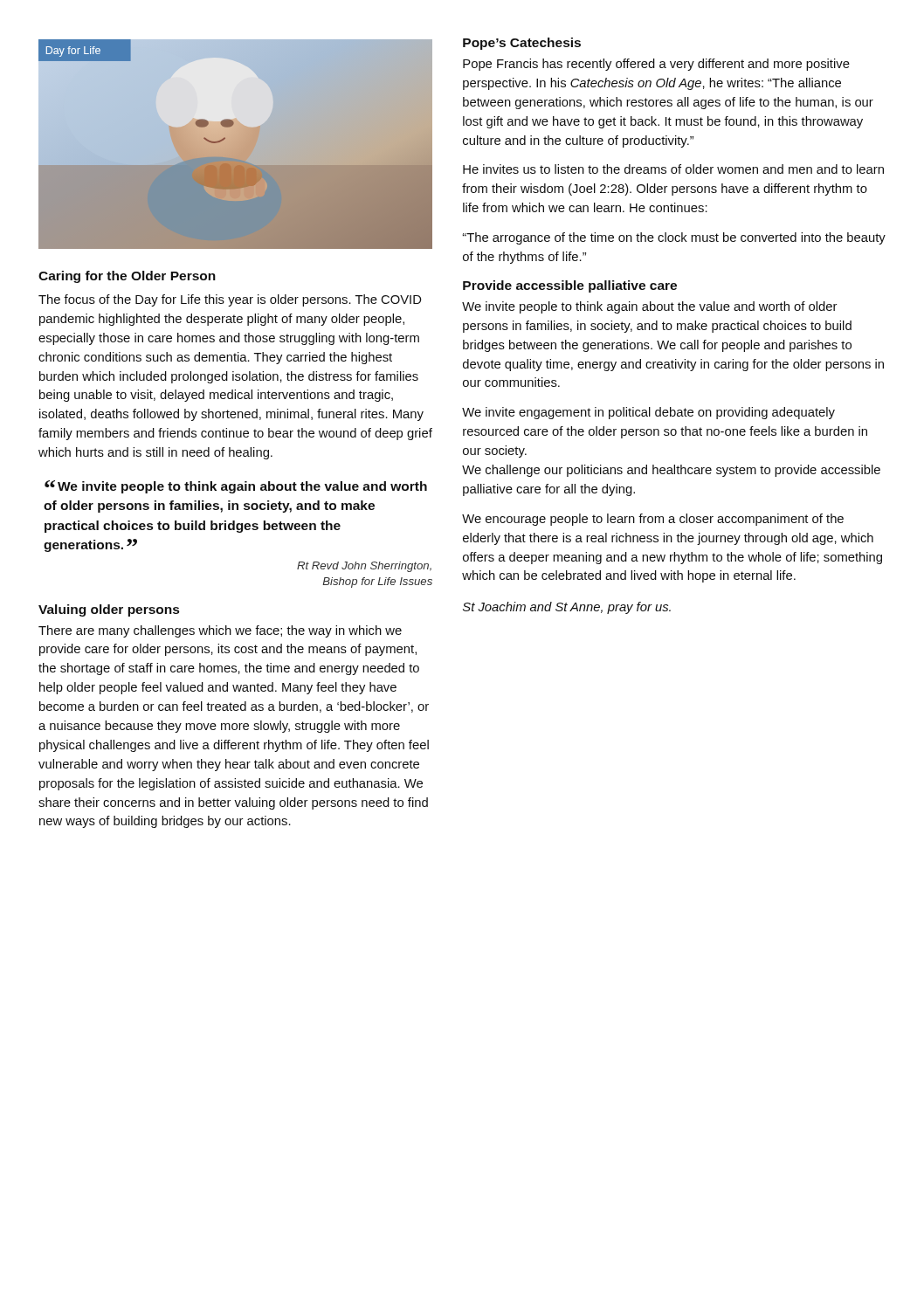
Task: Select the text starting "“We invite people to"
Action: pyautogui.click(x=238, y=533)
